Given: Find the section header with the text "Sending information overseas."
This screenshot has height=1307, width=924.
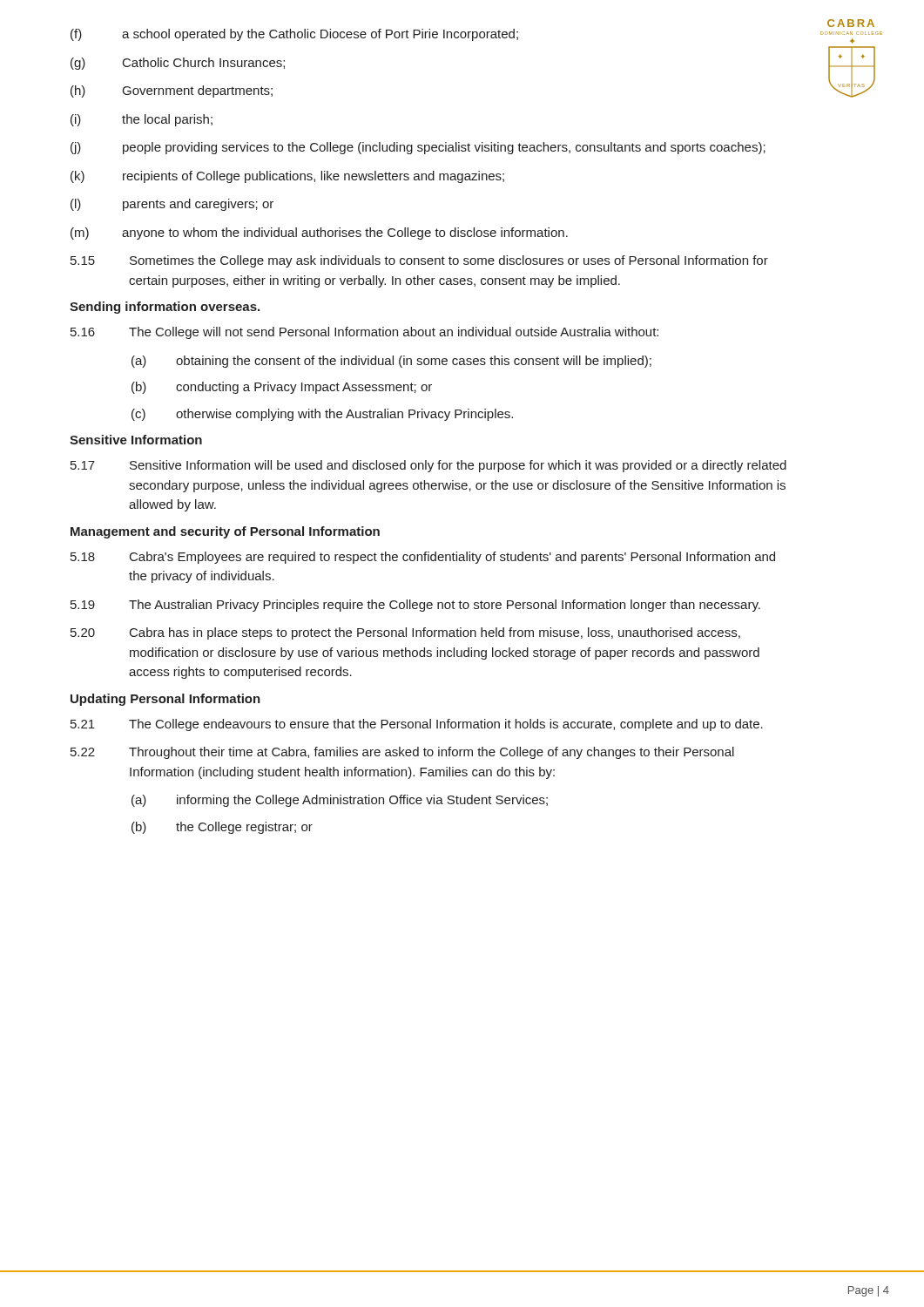Looking at the screenshot, I should pyautogui.click(x=165, y=306).
